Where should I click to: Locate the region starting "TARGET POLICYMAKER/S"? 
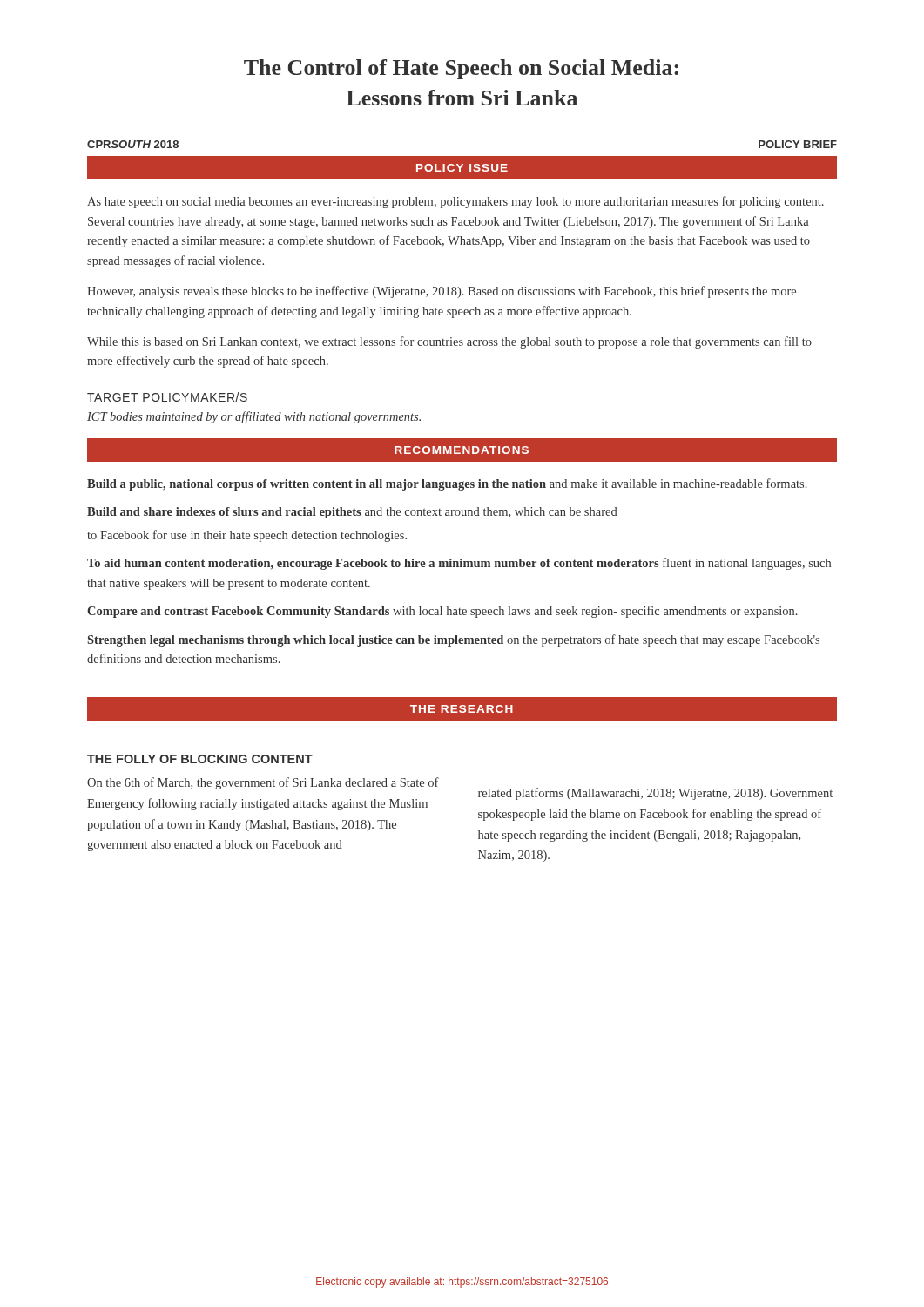click(168, 397)
